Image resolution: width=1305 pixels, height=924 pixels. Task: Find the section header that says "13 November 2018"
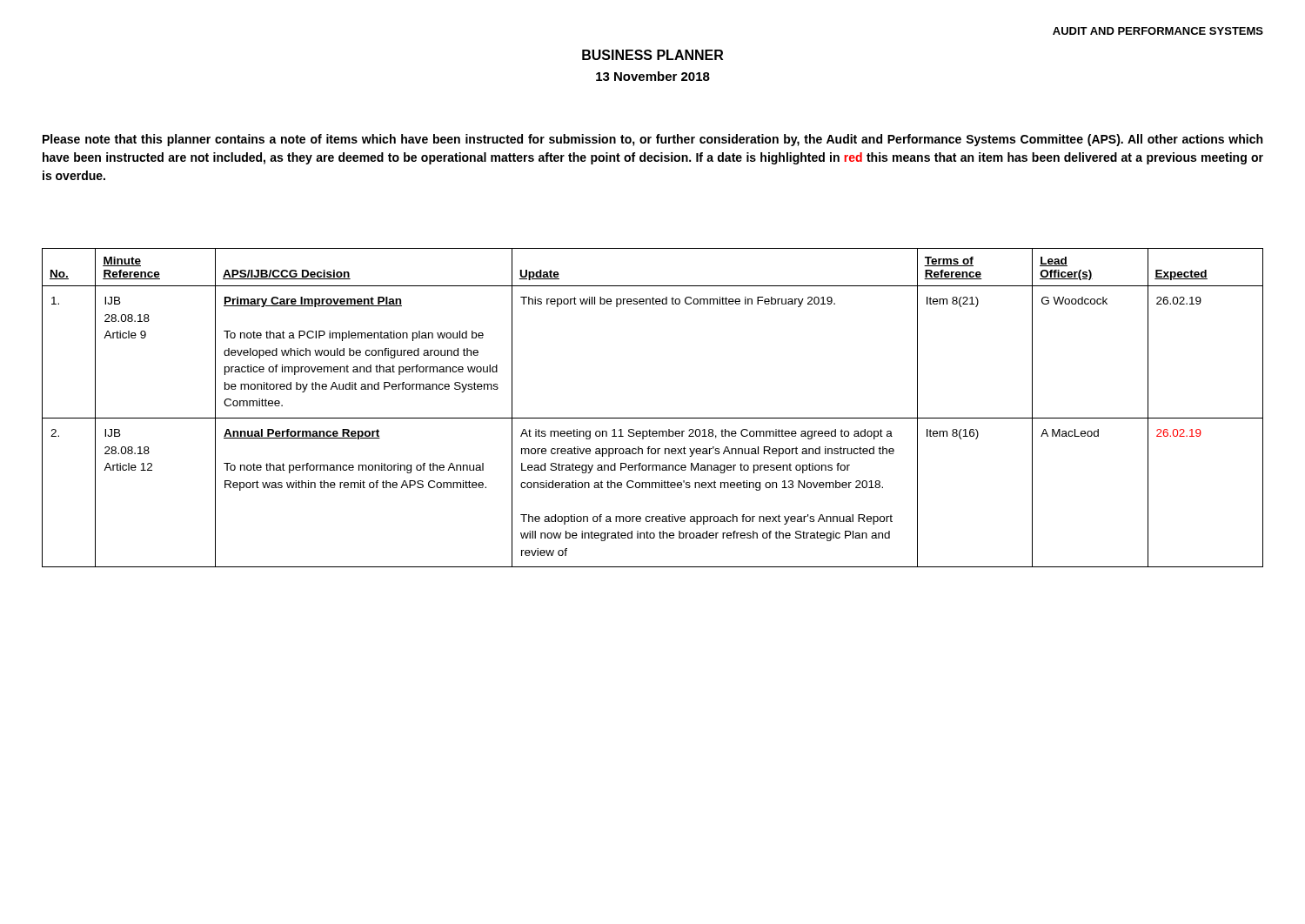click(x=652, y=76)
